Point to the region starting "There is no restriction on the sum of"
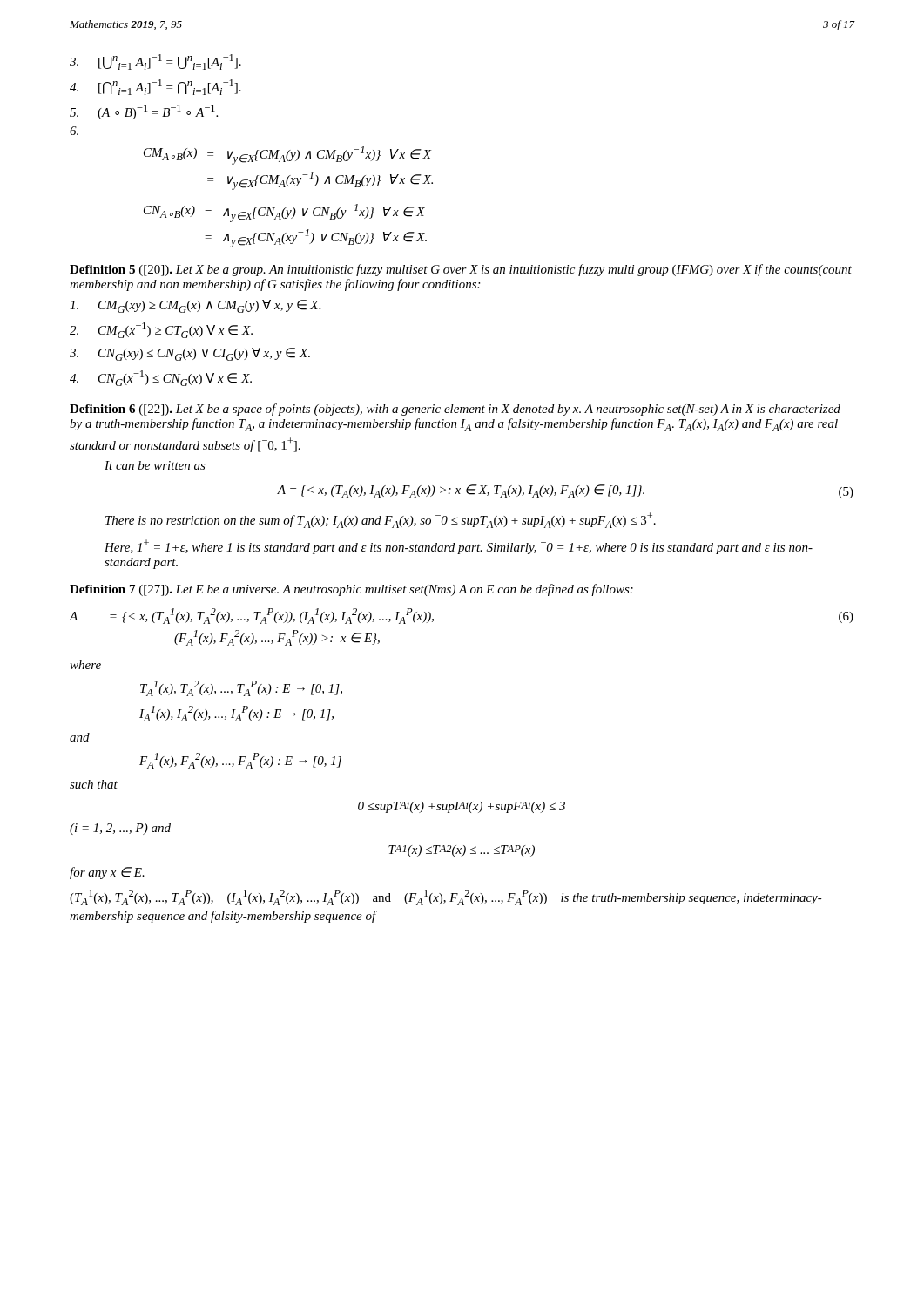 pos(380,520)
